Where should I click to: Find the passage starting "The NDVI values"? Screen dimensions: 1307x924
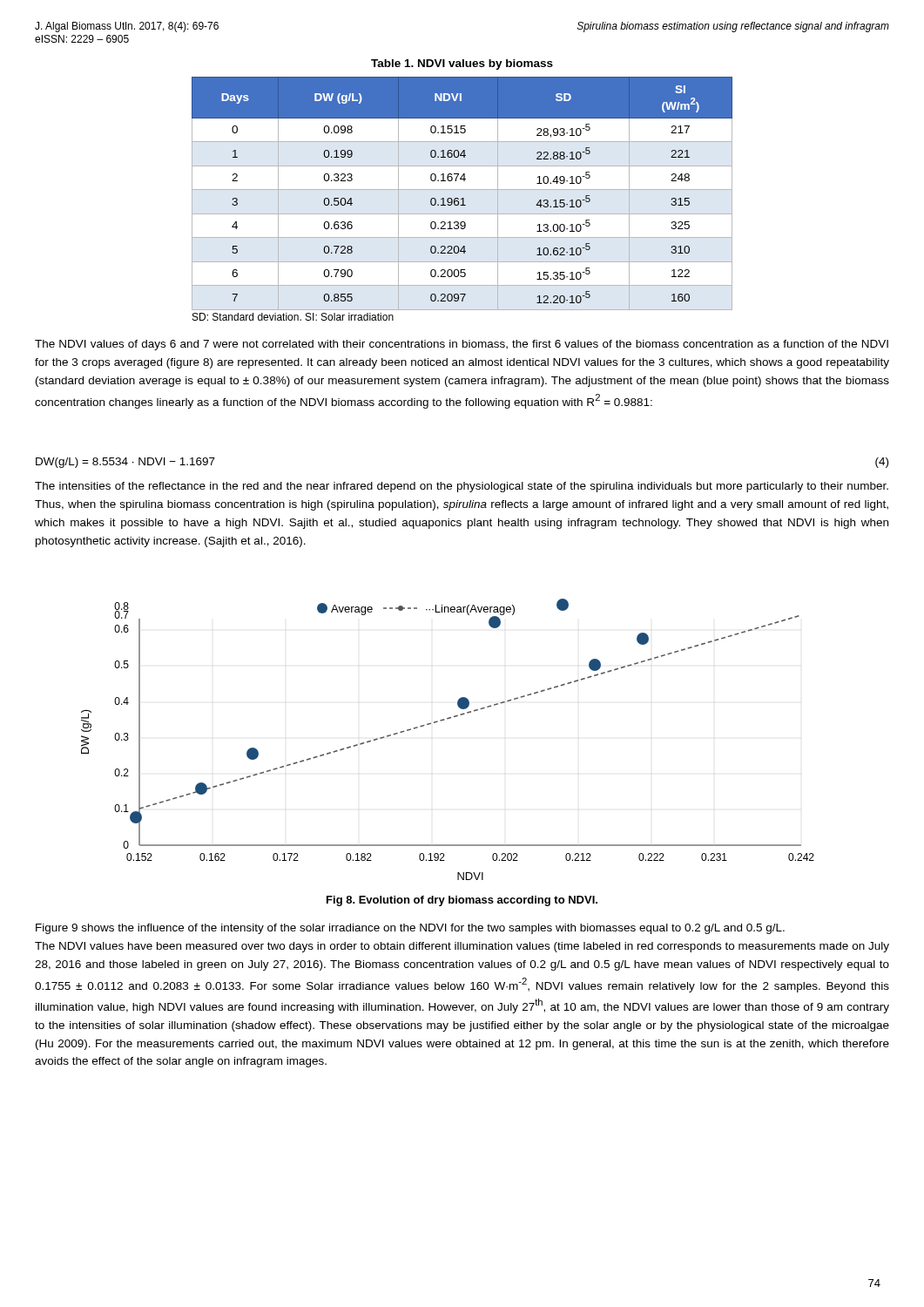click(462, 373)
